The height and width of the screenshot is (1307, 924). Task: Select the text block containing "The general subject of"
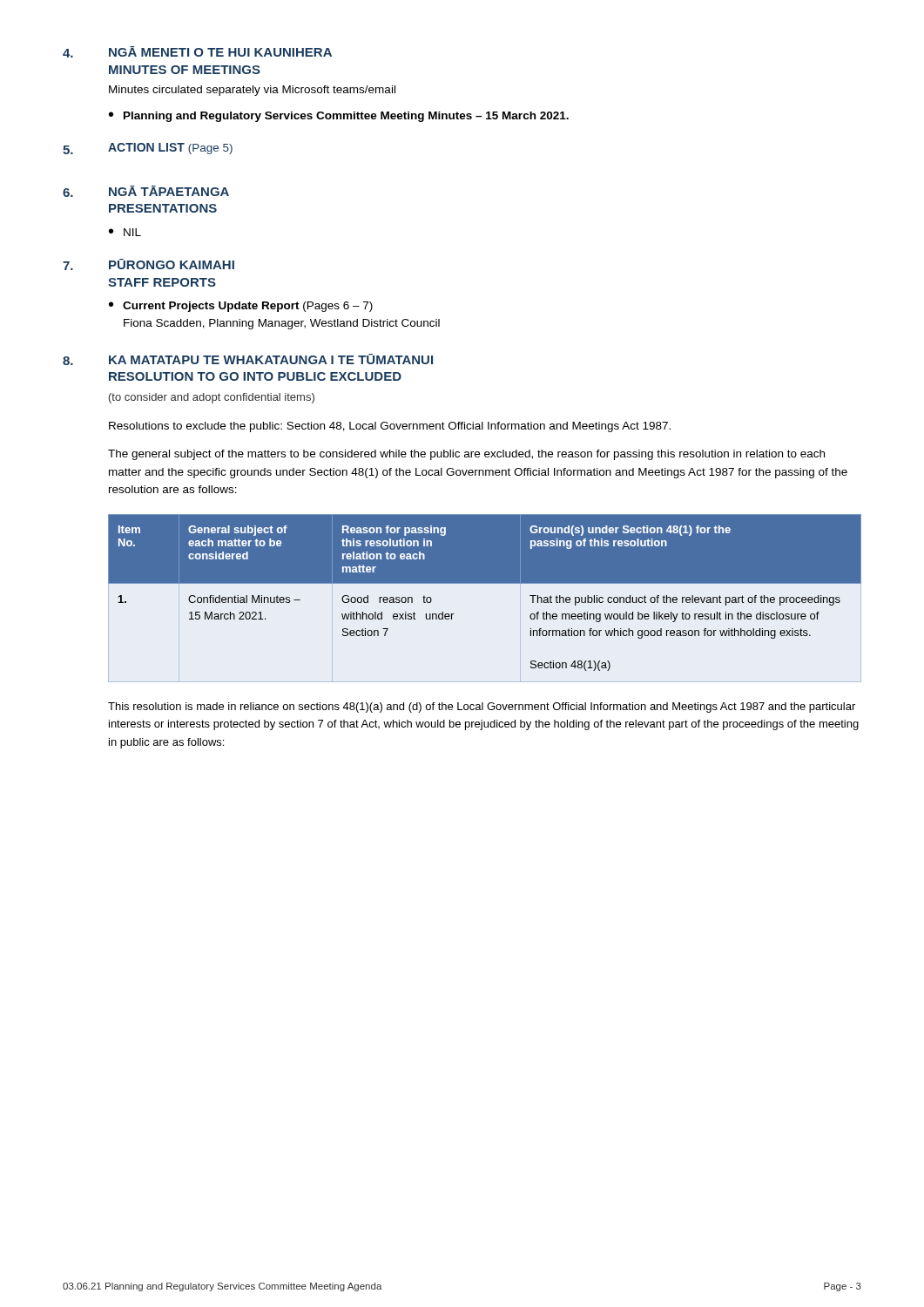point(478,471)
